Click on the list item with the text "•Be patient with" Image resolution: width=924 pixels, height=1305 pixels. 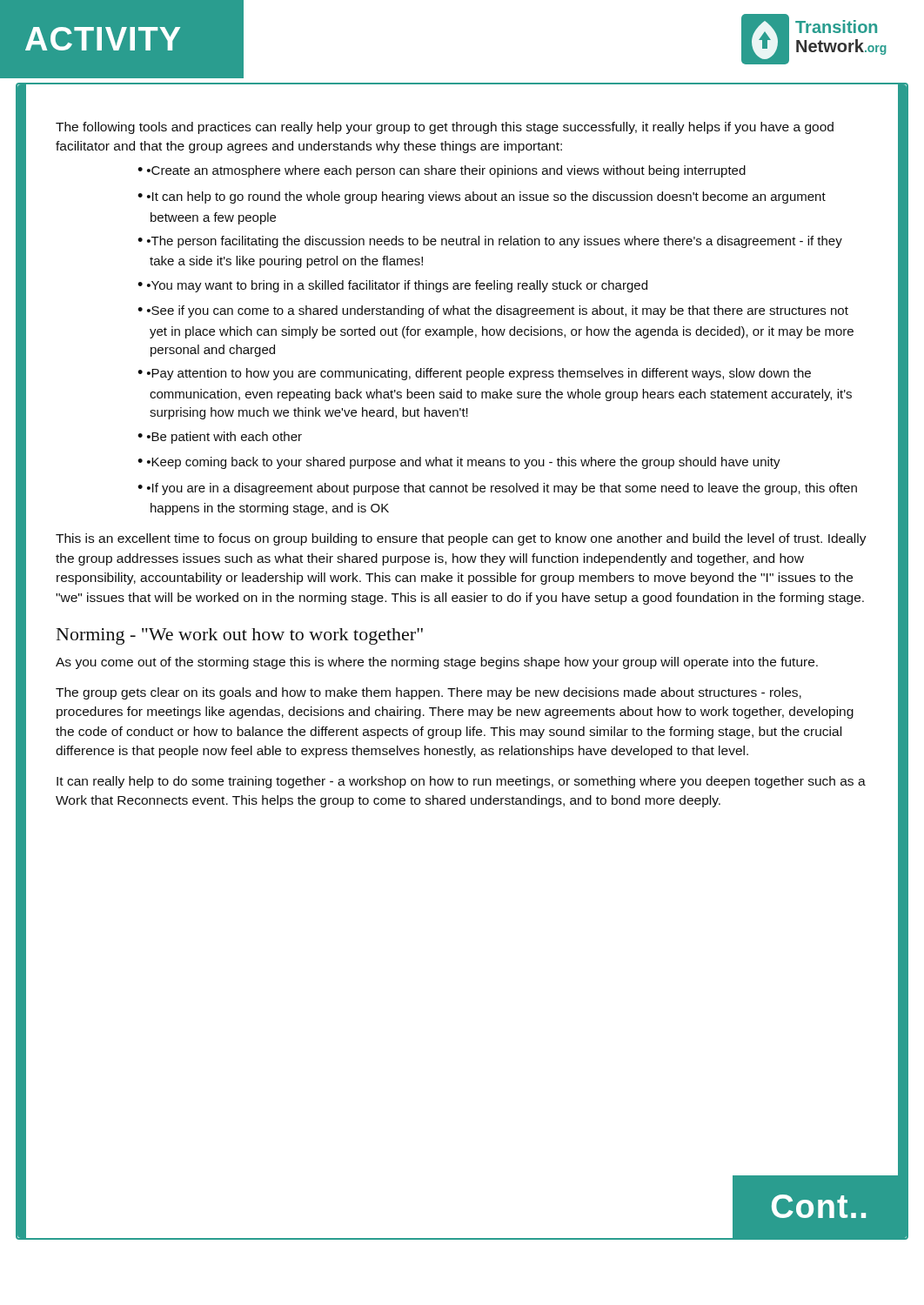click(224, 436)
